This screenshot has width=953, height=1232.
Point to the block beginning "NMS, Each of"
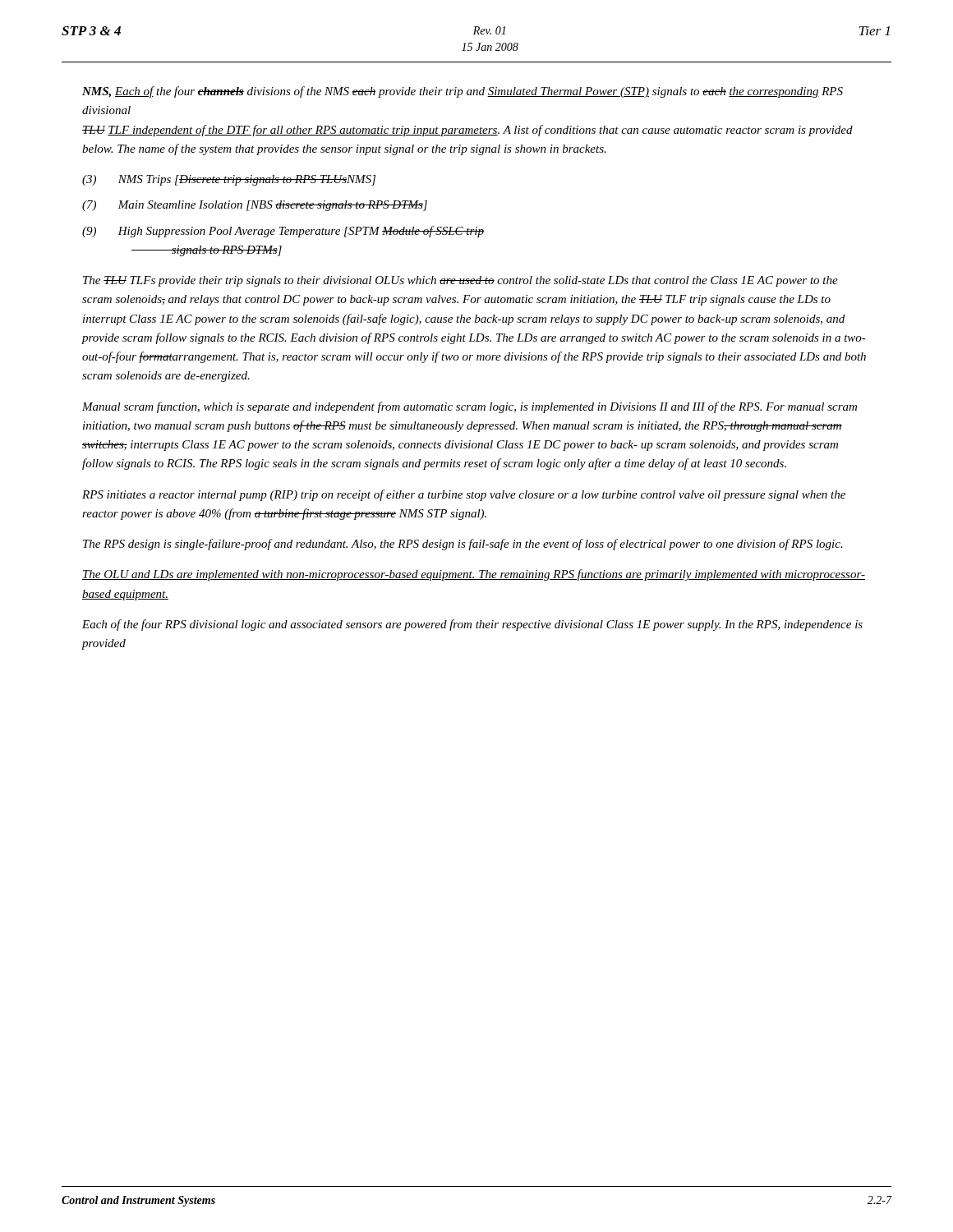[467, 120]
